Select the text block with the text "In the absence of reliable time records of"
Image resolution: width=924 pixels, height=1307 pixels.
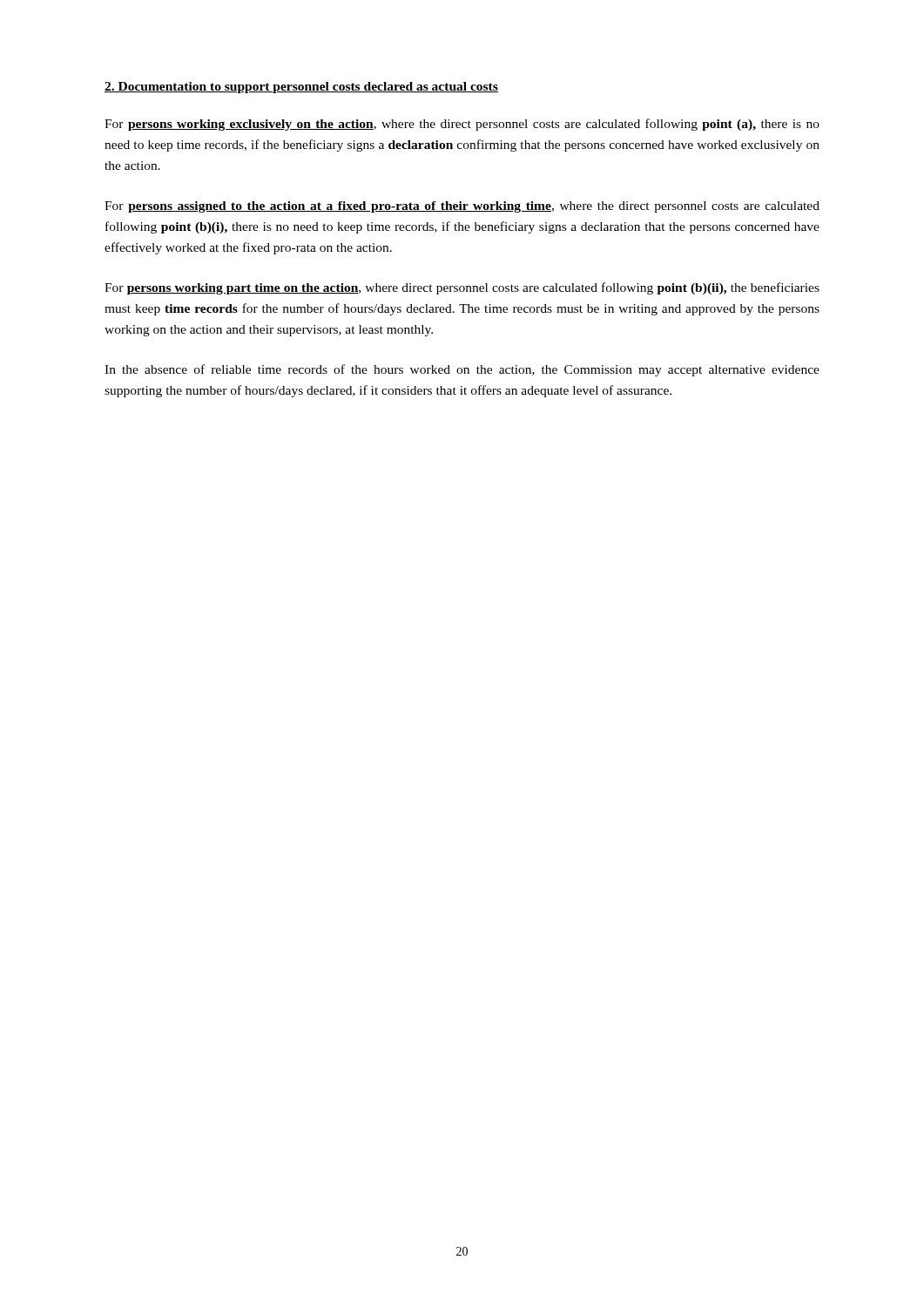tap(462, 380)
